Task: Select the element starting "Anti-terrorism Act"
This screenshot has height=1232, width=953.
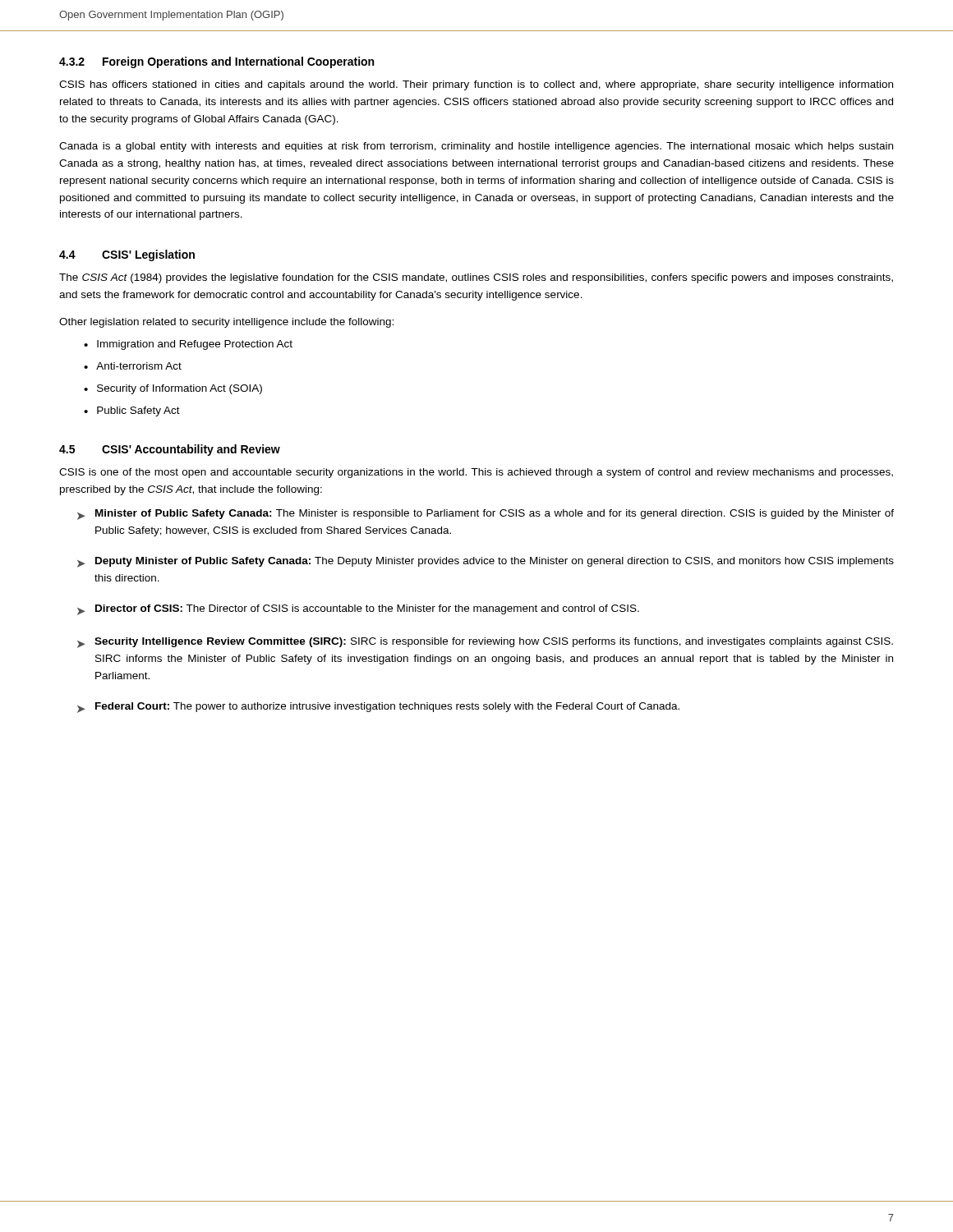Action: [139, 366]
